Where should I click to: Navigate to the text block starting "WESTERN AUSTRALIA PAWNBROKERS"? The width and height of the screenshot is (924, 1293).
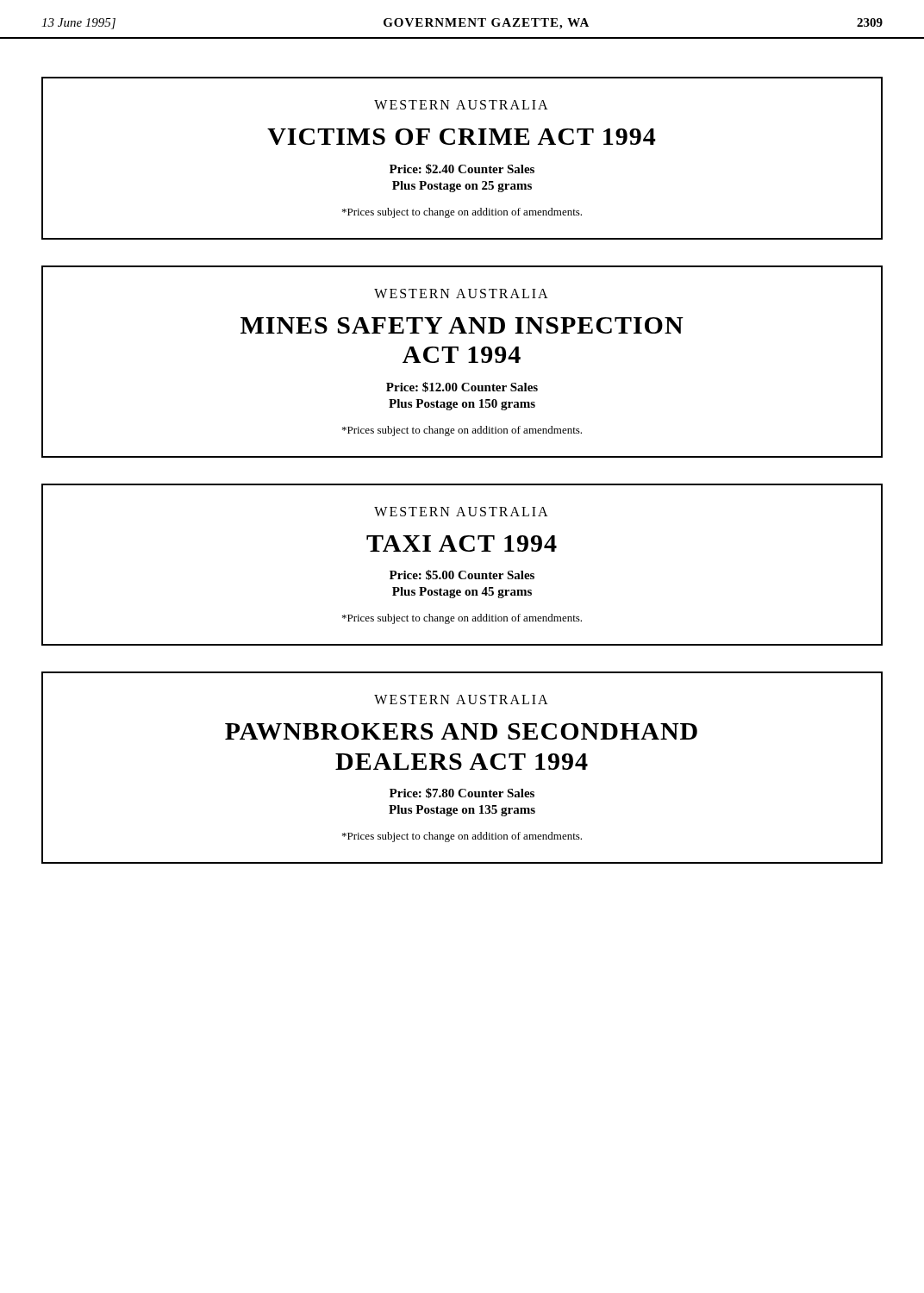462,768
